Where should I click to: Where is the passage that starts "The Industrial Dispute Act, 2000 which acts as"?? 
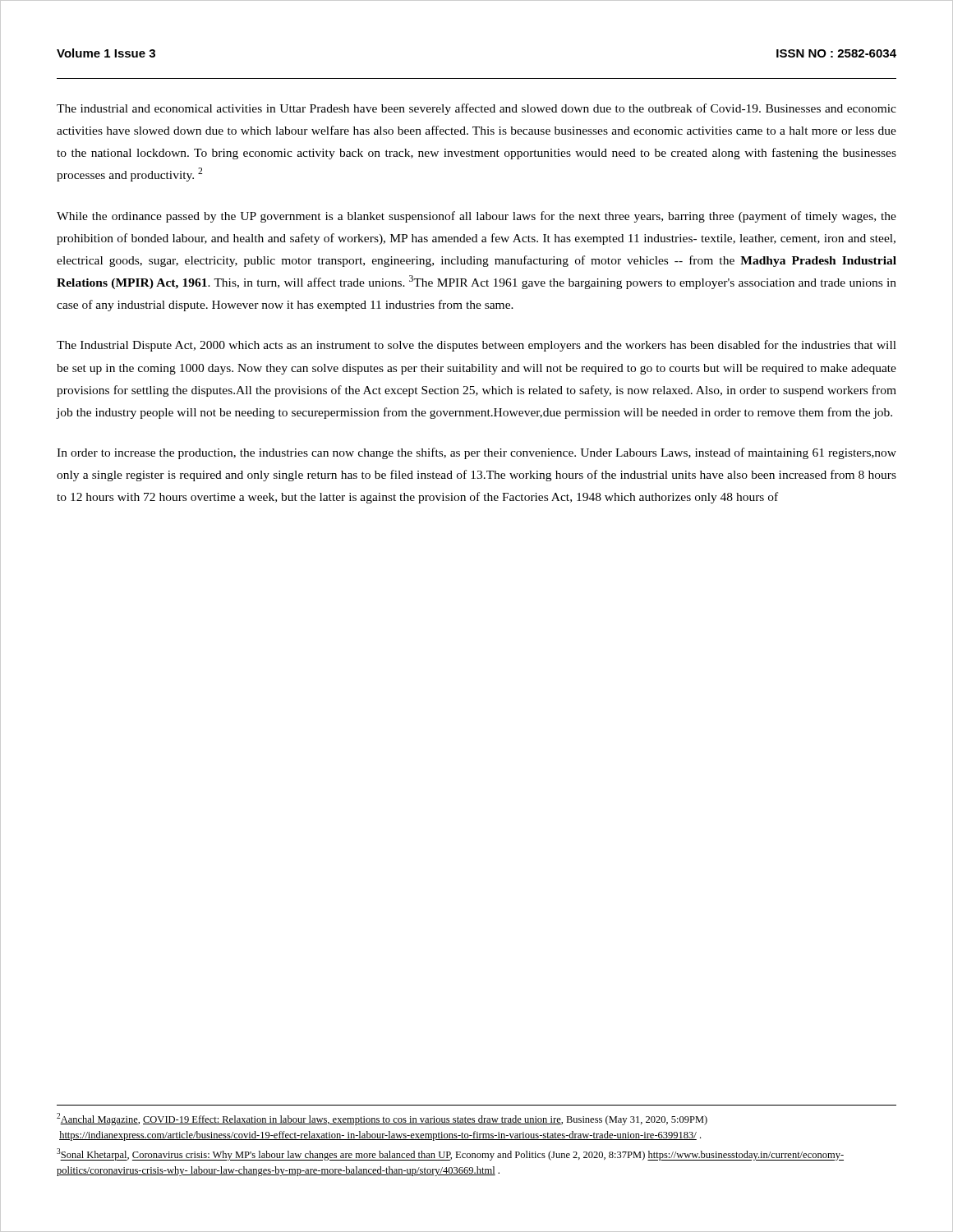click(476, 378)
